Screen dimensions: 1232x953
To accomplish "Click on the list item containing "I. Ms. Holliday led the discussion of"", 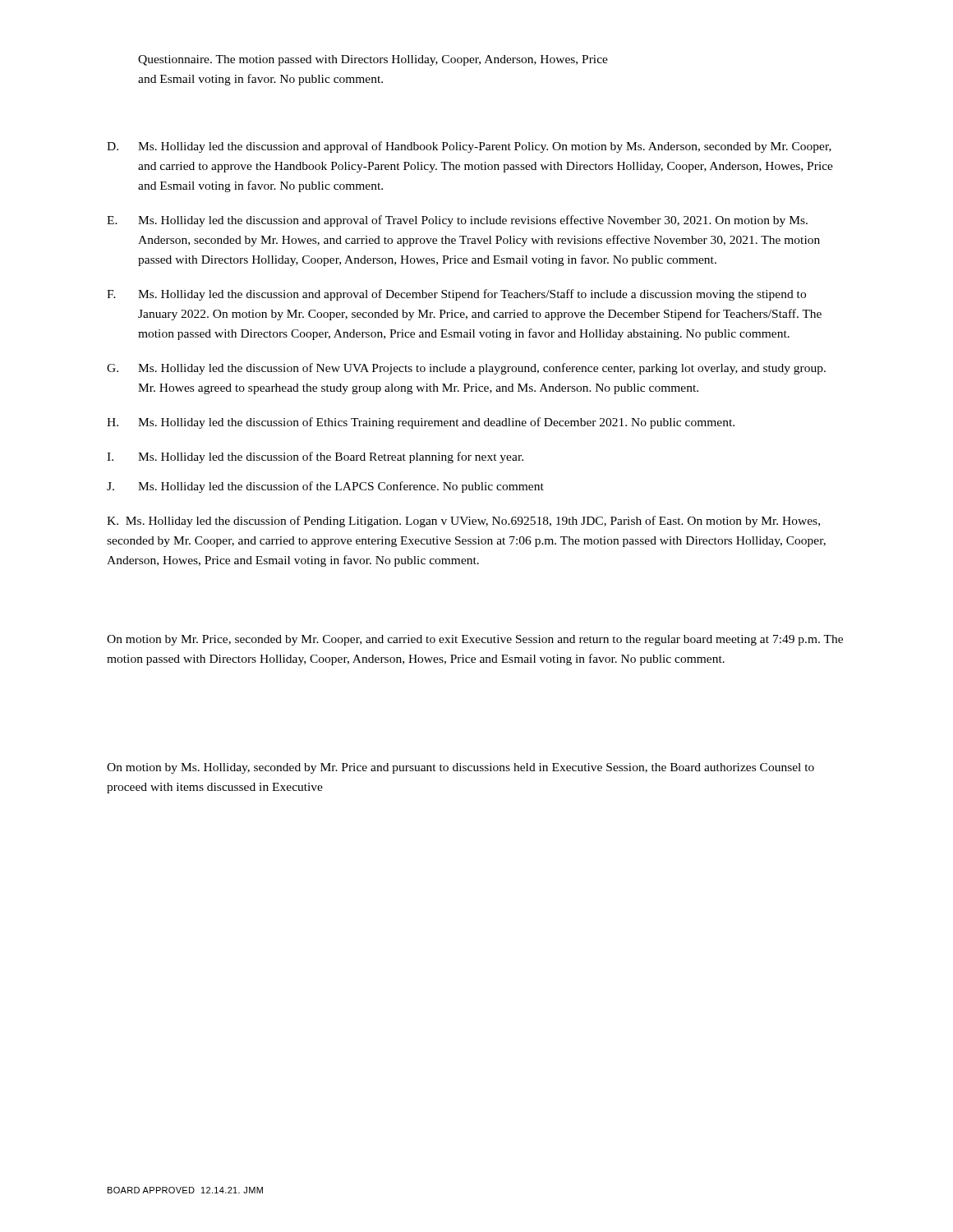I will [476, 457].
